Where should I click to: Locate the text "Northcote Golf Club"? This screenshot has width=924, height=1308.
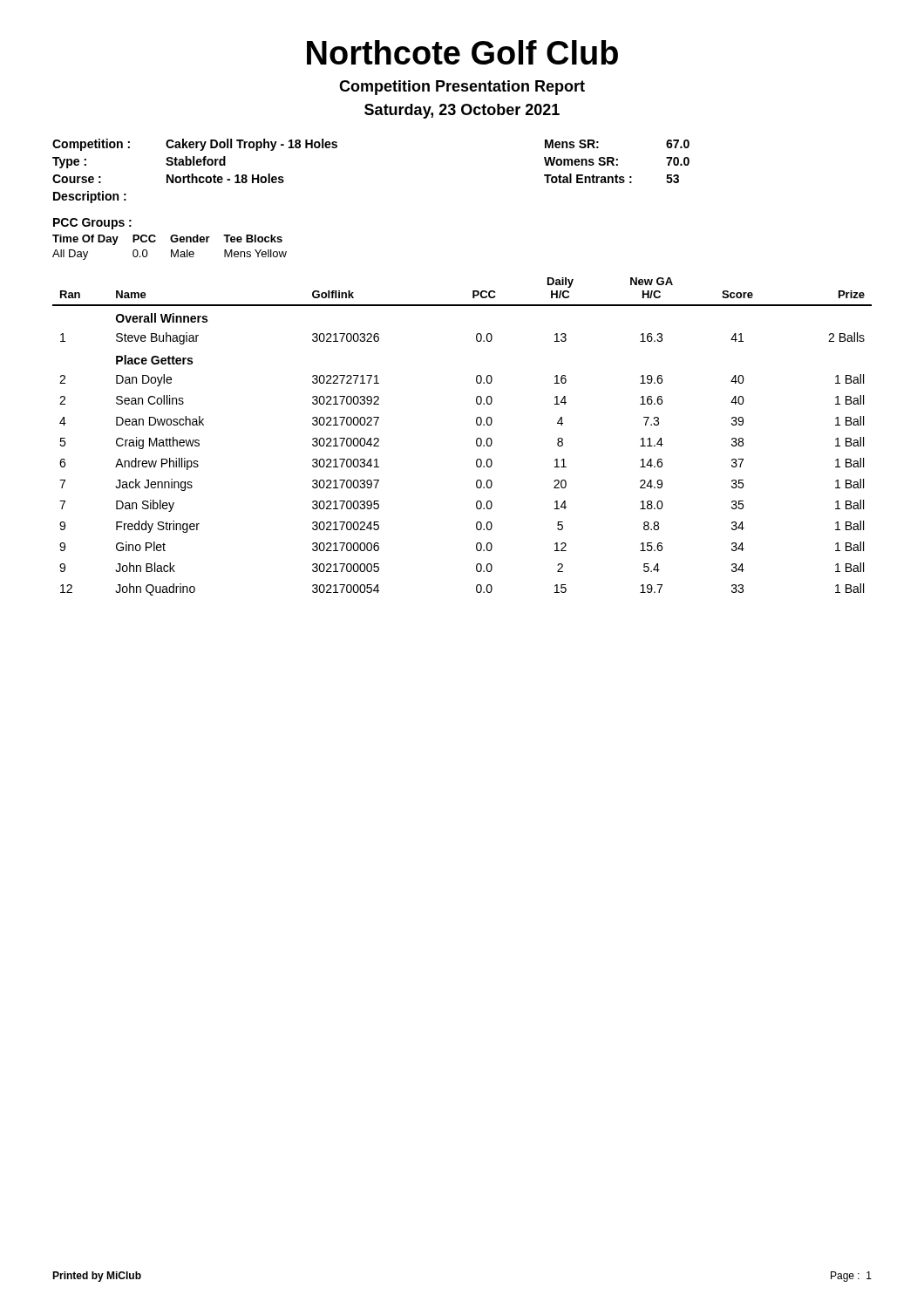coord(462,54)
